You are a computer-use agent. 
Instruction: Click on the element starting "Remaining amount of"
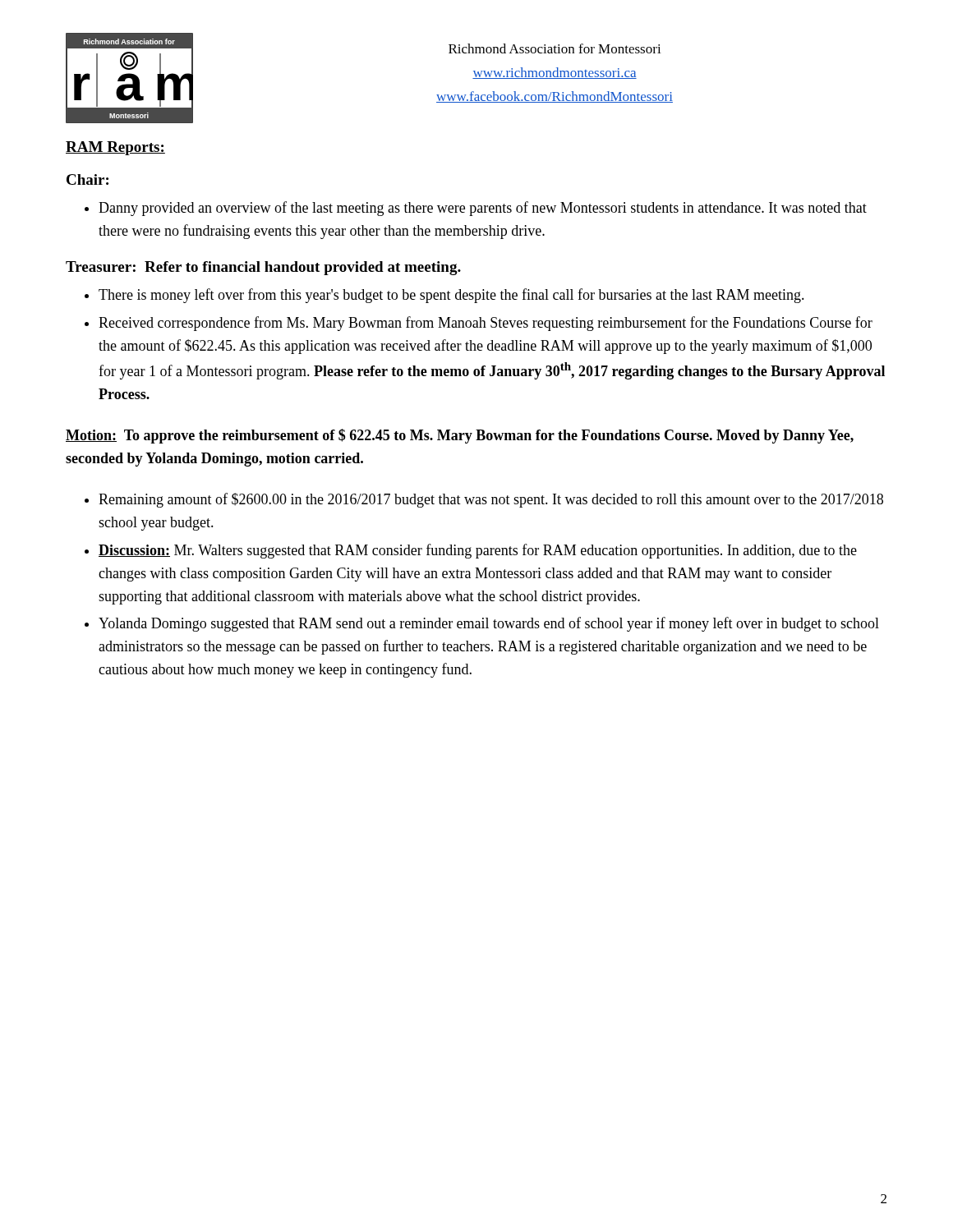coord(491,511)
